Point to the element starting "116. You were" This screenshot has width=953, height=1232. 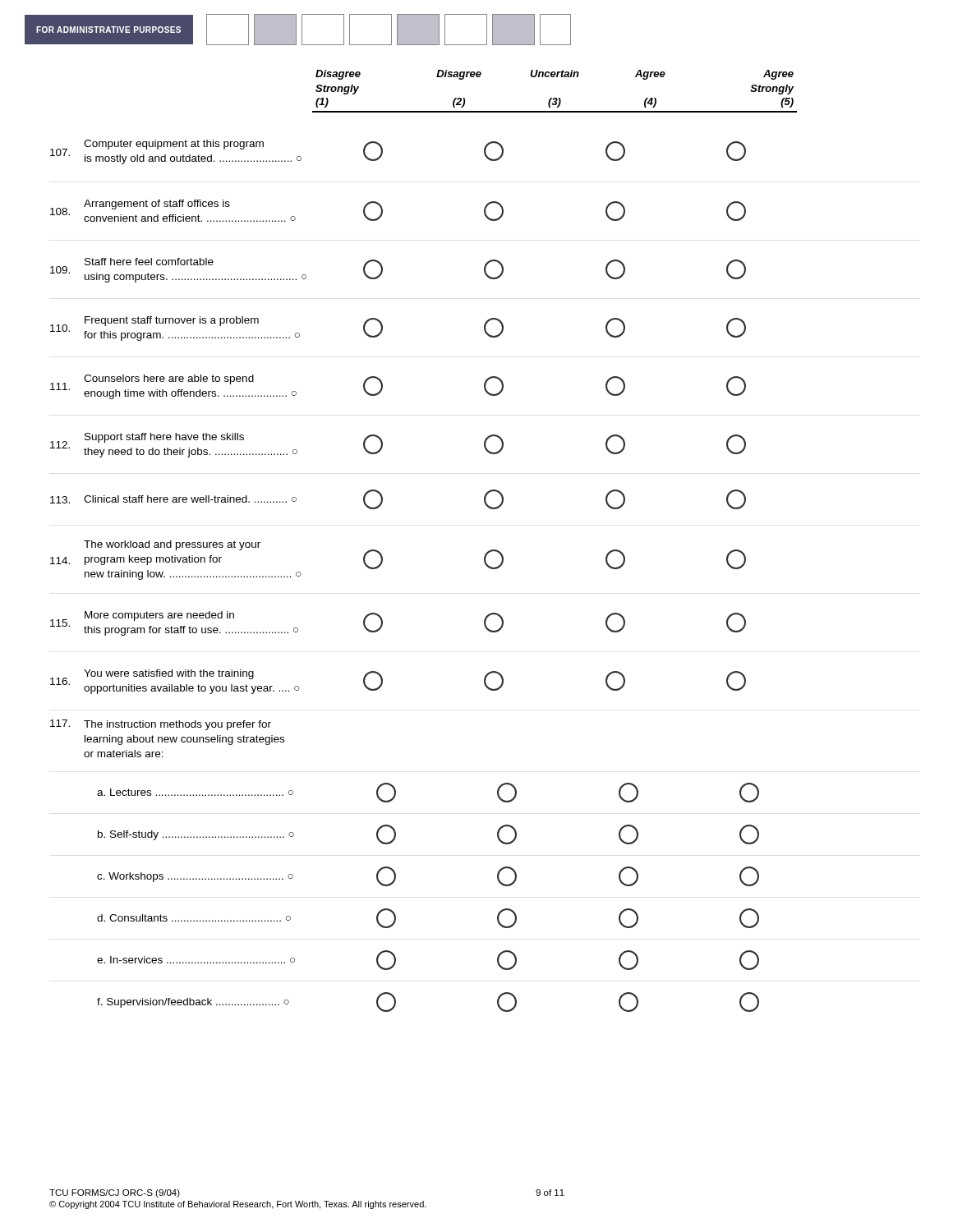tap(186, 685)
